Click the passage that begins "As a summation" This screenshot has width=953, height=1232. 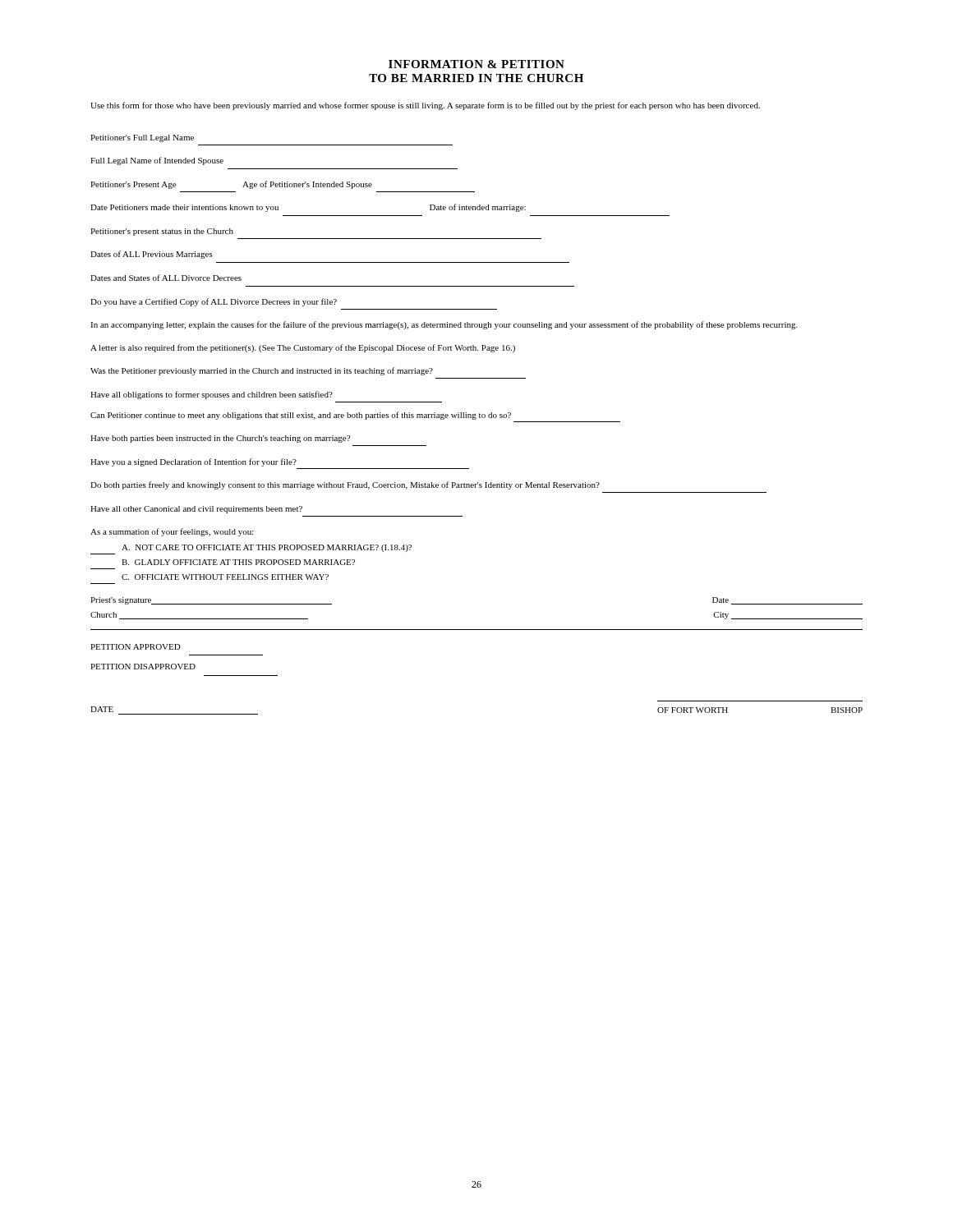tap(172, 531)
